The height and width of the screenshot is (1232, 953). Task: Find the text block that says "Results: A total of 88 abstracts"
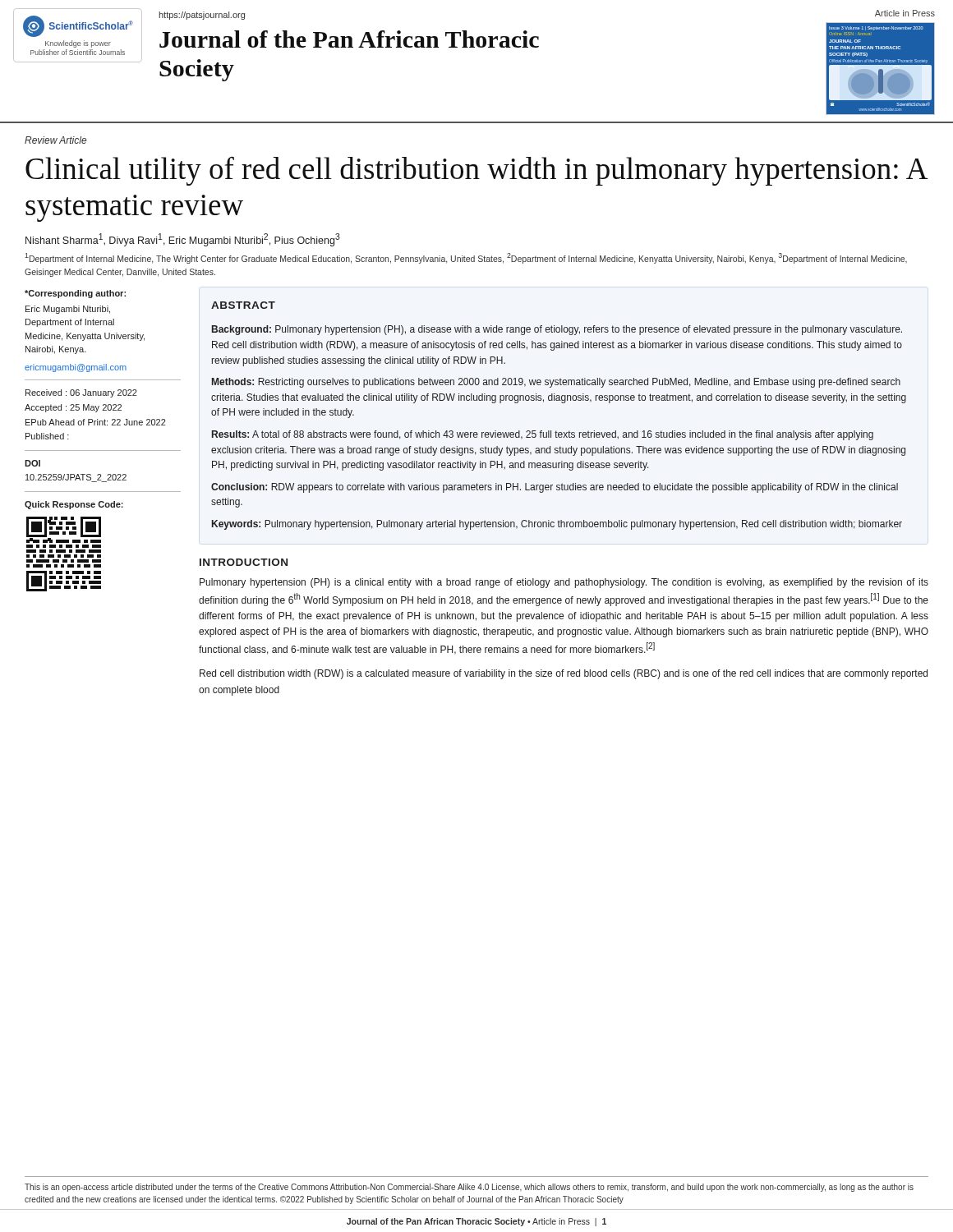point(559,450)
